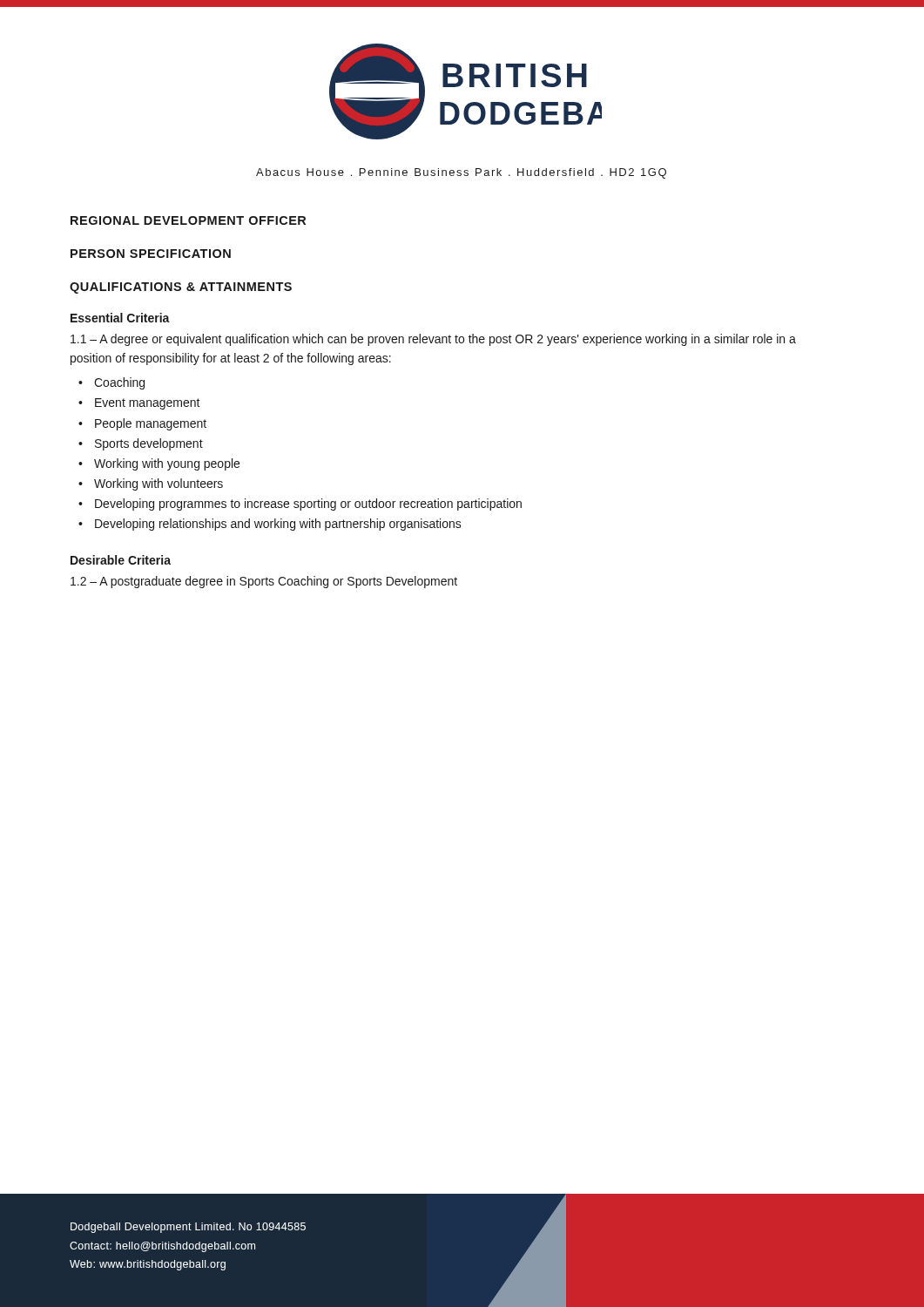Find "Essential Criteria" on this page
This screenshot has width=924, height=1307.
point(119,318)
